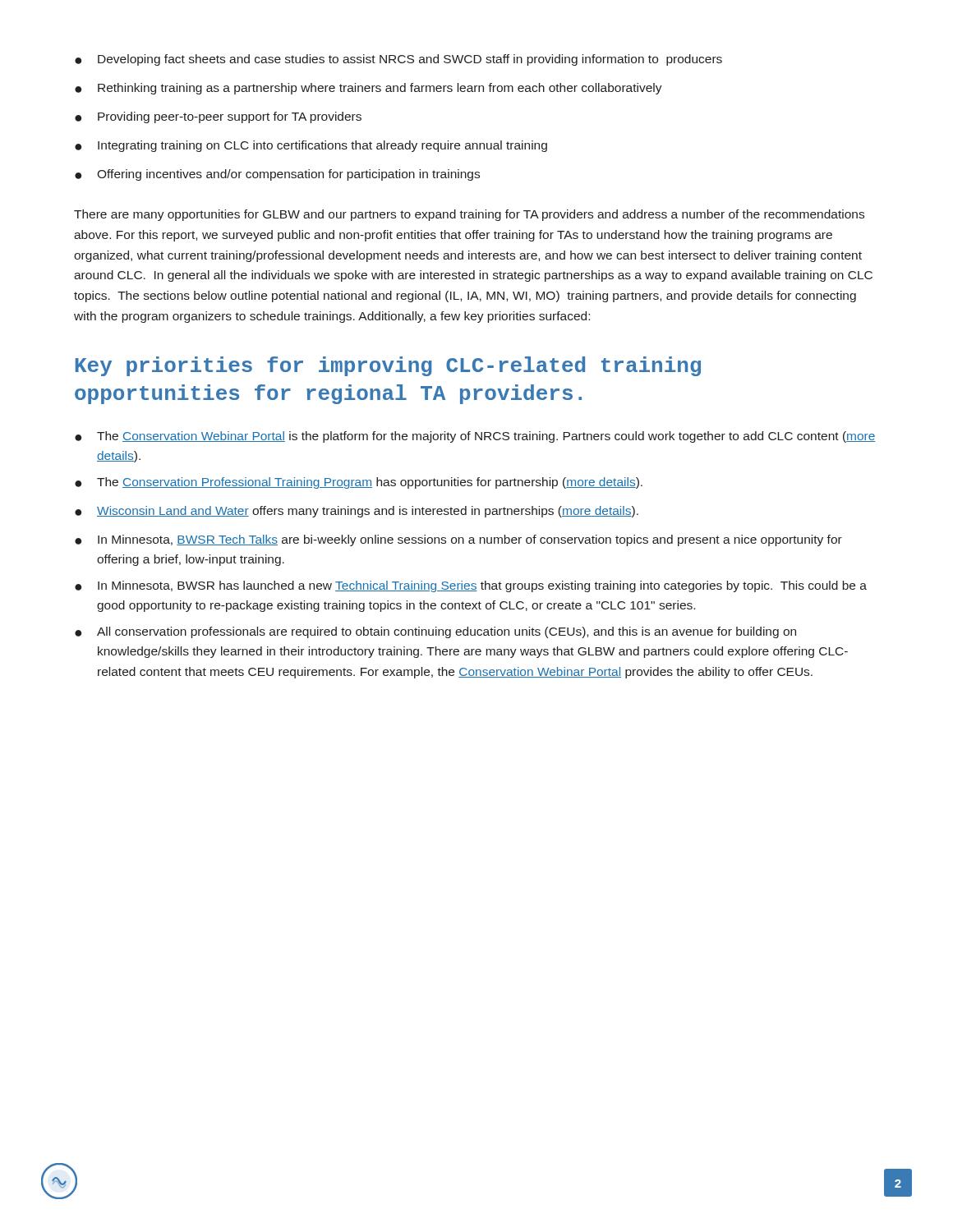The width and height of the screenshot is (953, 1232).
Task: Locate the block starting "● Rethinking training"
Action: click(x=476, y=89)
